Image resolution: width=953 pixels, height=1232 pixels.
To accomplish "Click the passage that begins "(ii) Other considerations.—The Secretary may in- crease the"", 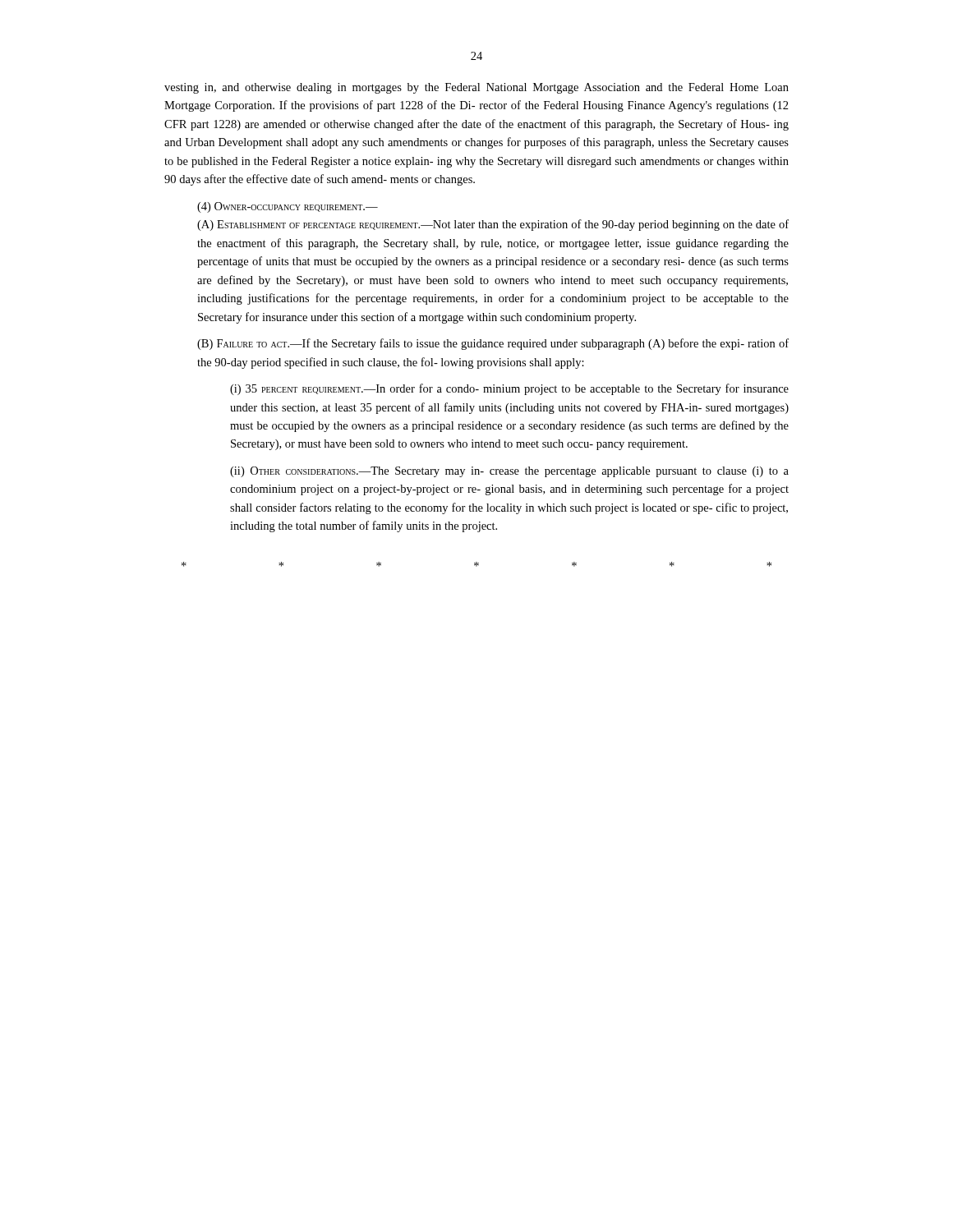I will [509, 498].
